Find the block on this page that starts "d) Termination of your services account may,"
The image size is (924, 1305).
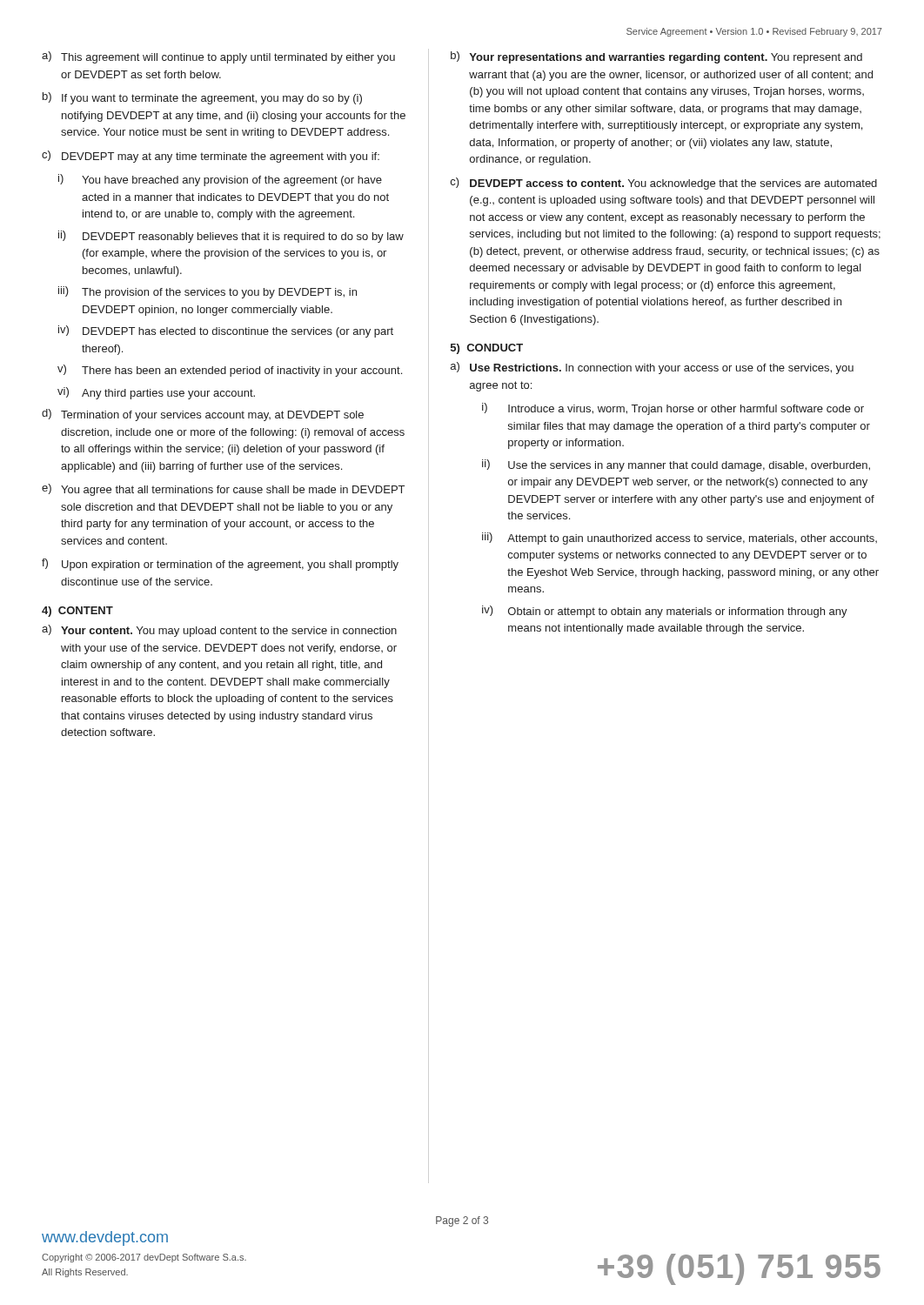click(x=225, y=440)
